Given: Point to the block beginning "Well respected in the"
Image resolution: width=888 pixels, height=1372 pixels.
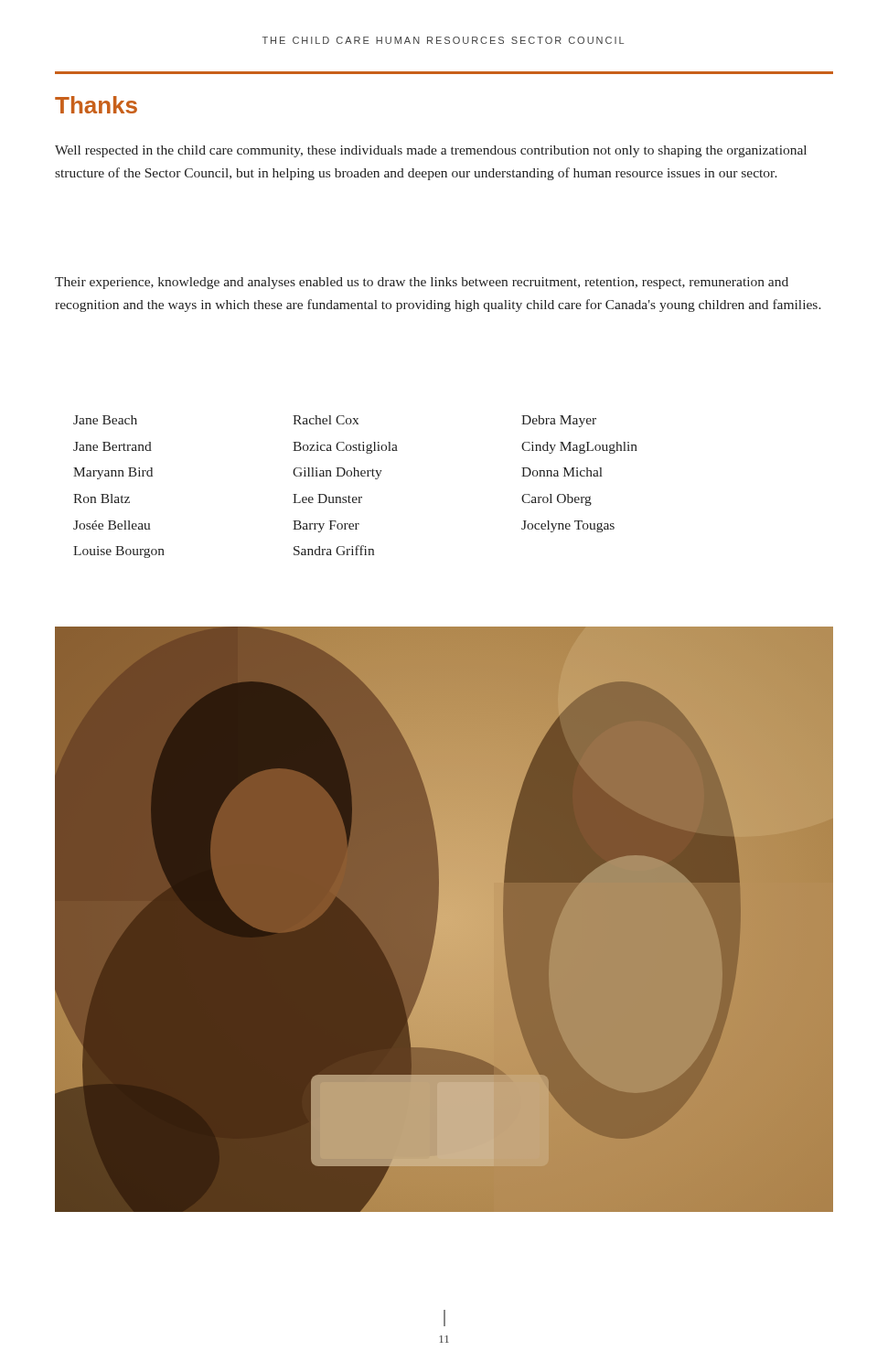Looking at the screenshot, I should (x=431, y=161).
